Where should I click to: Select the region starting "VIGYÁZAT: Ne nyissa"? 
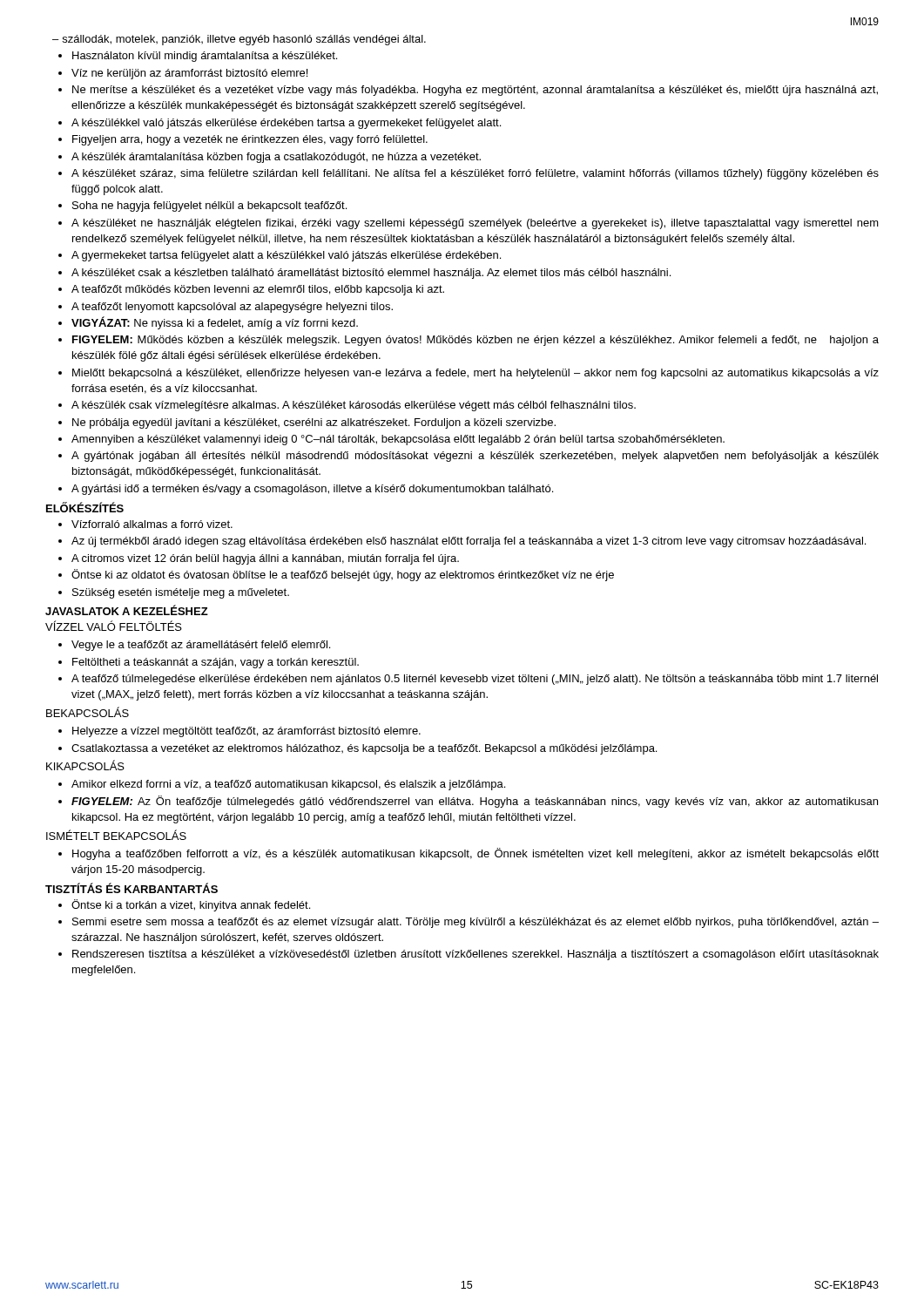[215, 323]
